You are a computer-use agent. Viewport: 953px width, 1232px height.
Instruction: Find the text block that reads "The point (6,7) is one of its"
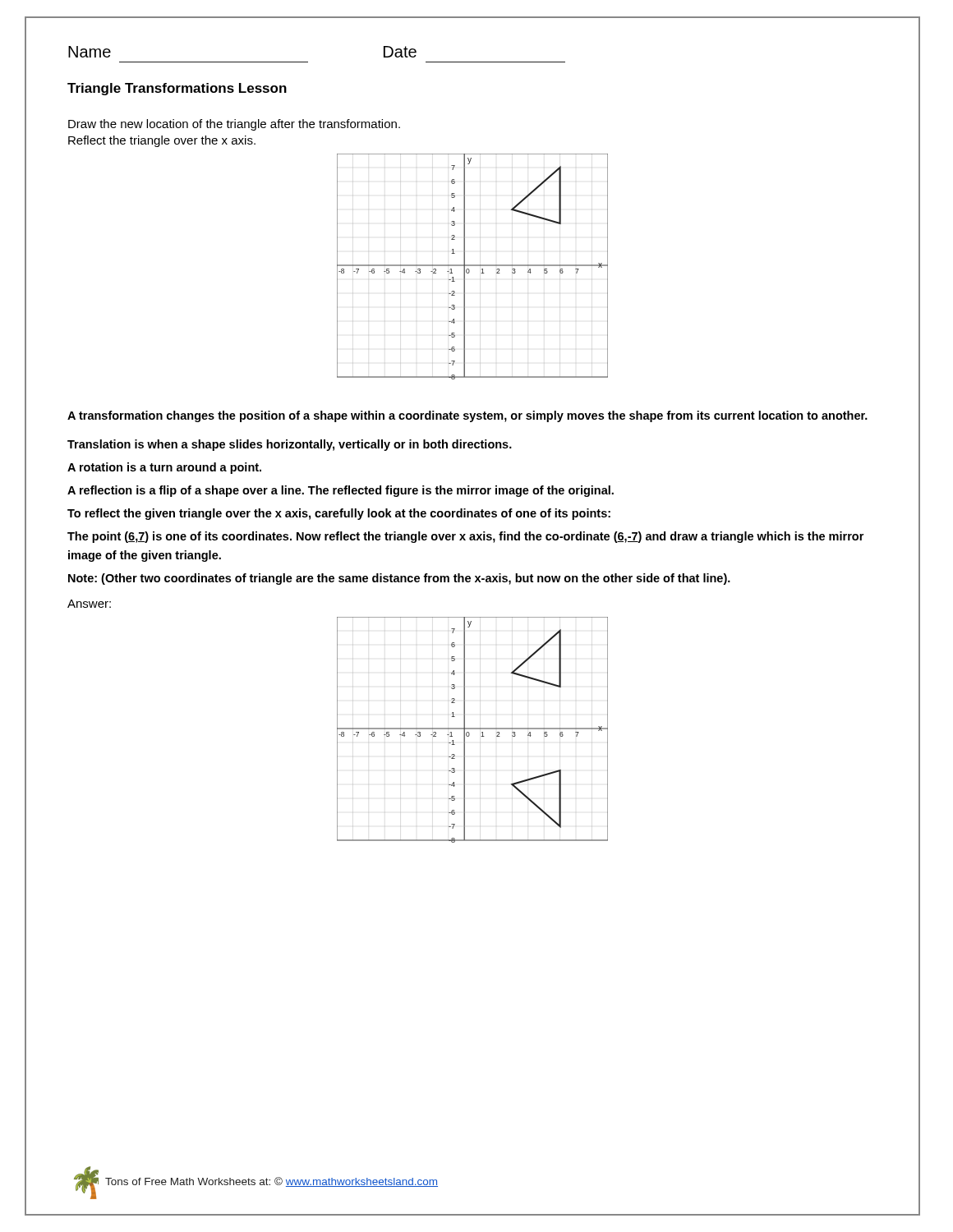click(x=466, y=546)
